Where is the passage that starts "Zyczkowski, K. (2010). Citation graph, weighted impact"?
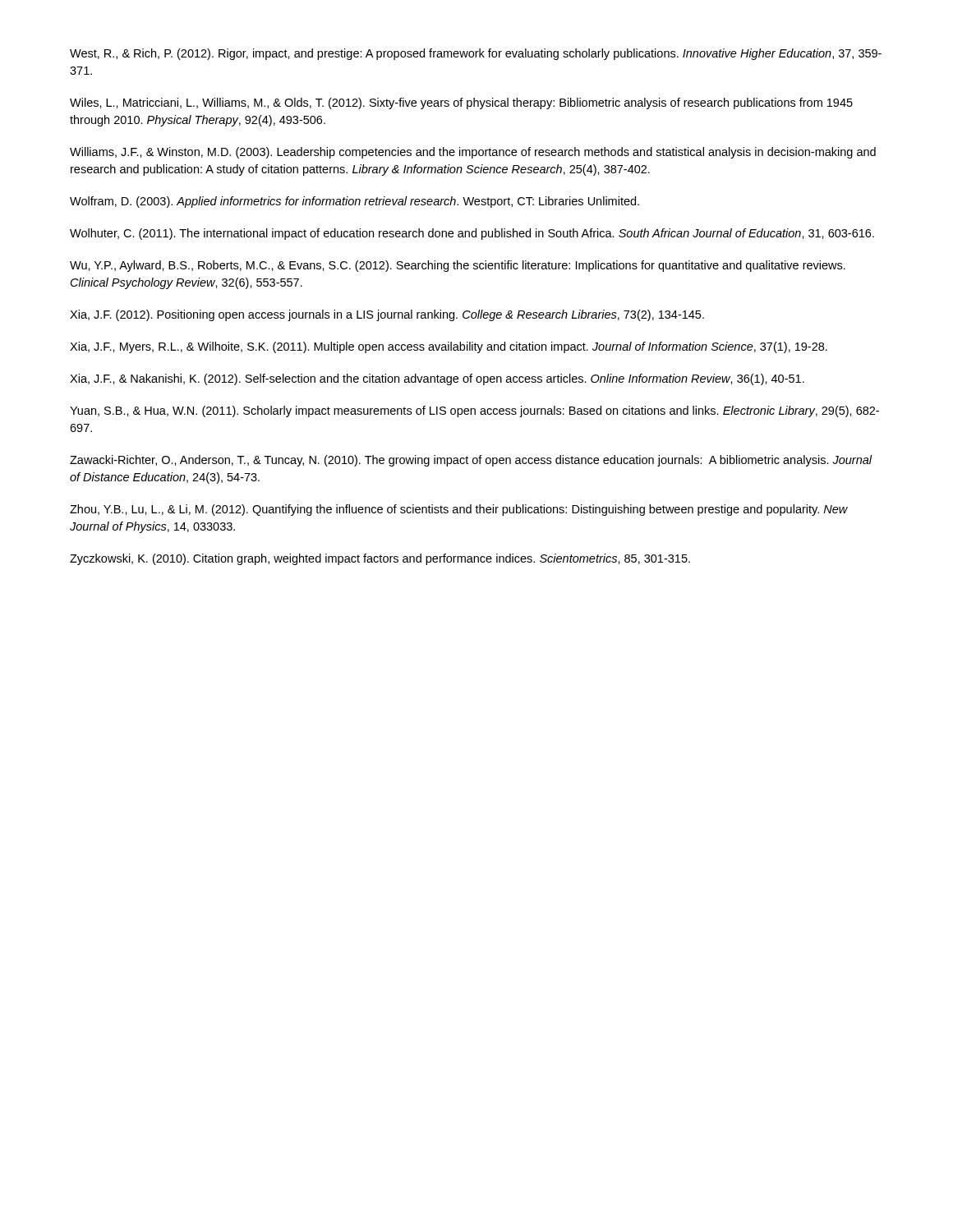 [x=476, y=559]
